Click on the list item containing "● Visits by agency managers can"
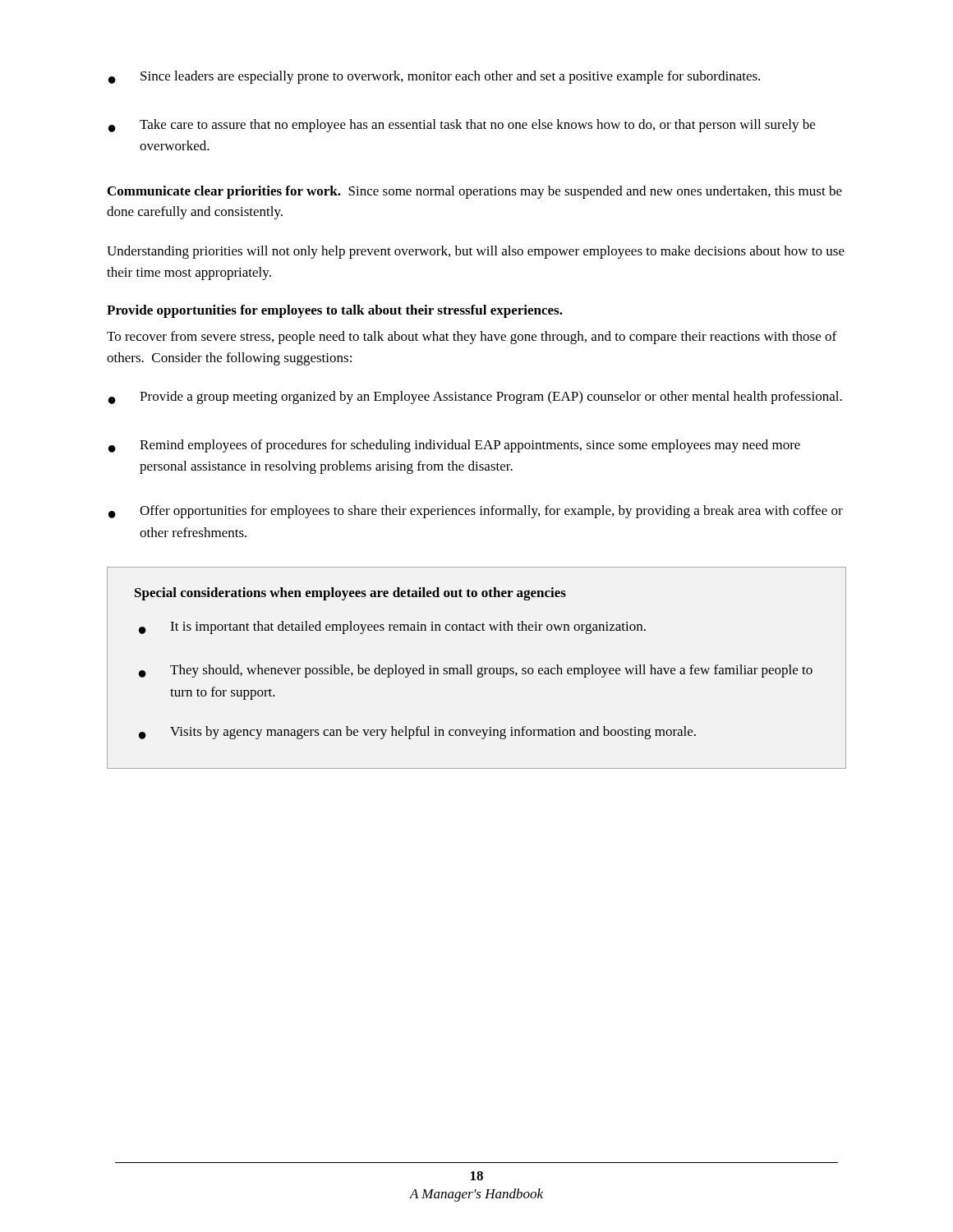This screenshot has width=953, height=1232. pyautogui.click(x=478, y=734)
